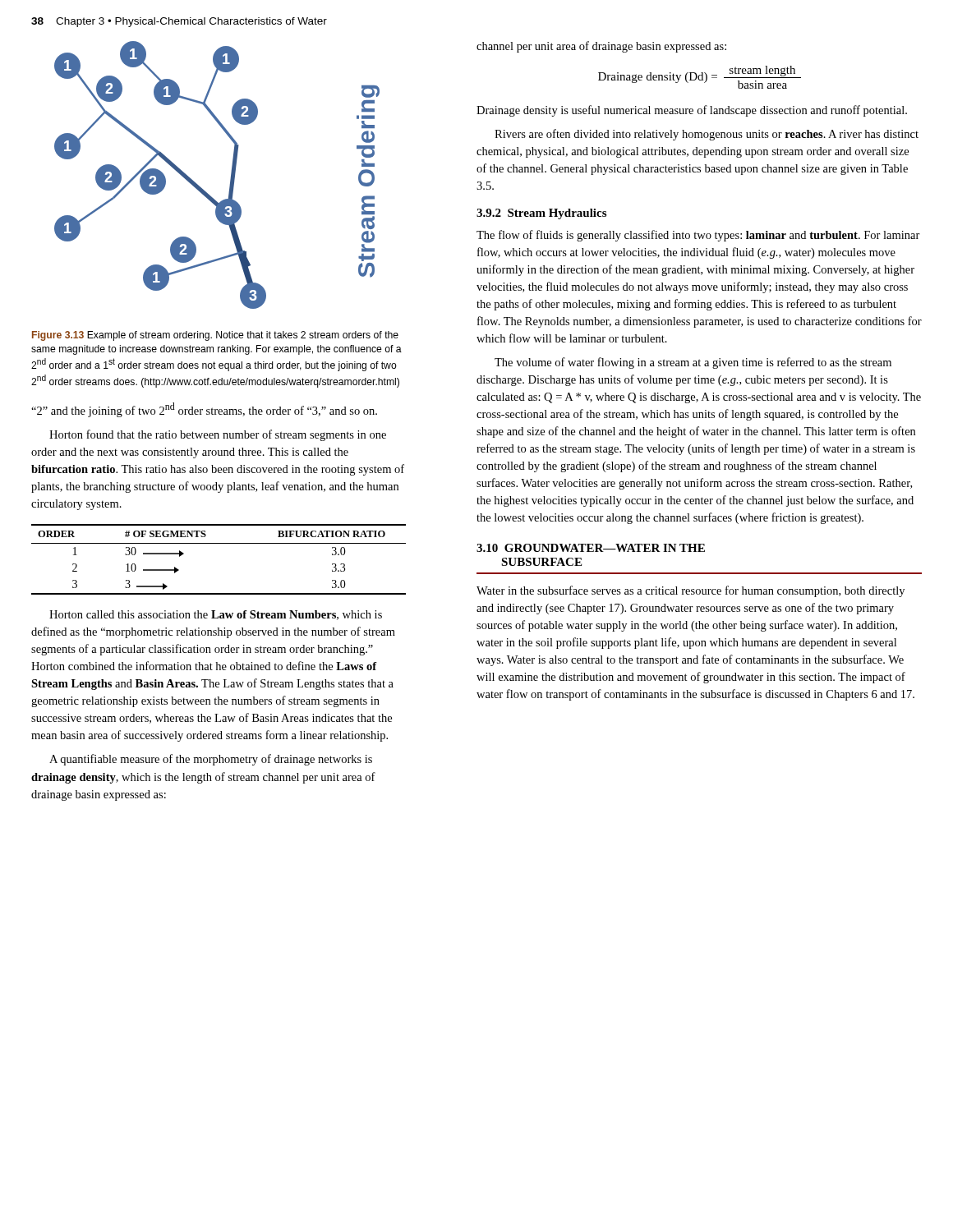Click on the text block that reads "Horton called this association the Law"

pos(219,675)
